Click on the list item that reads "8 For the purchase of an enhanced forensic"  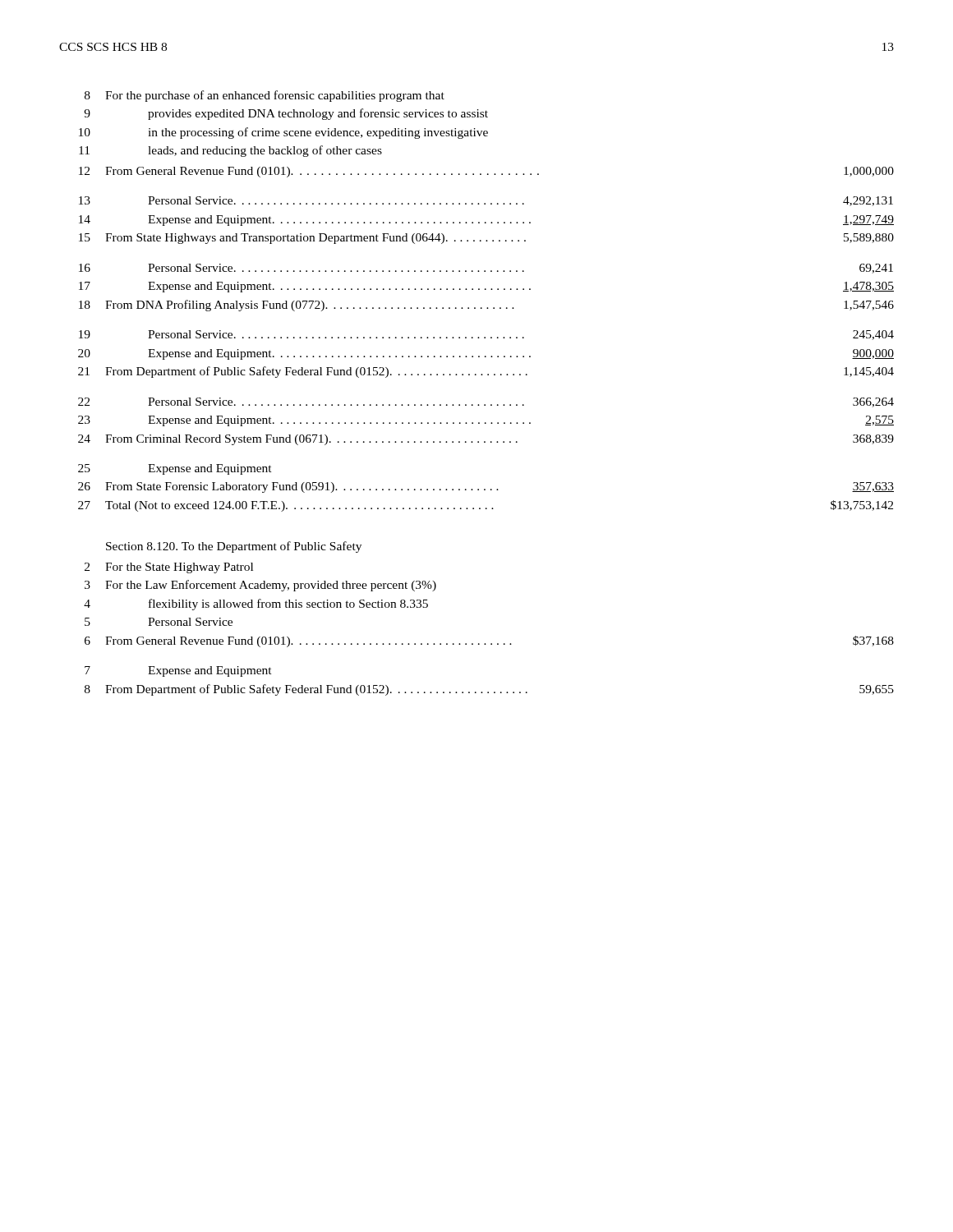265,96
